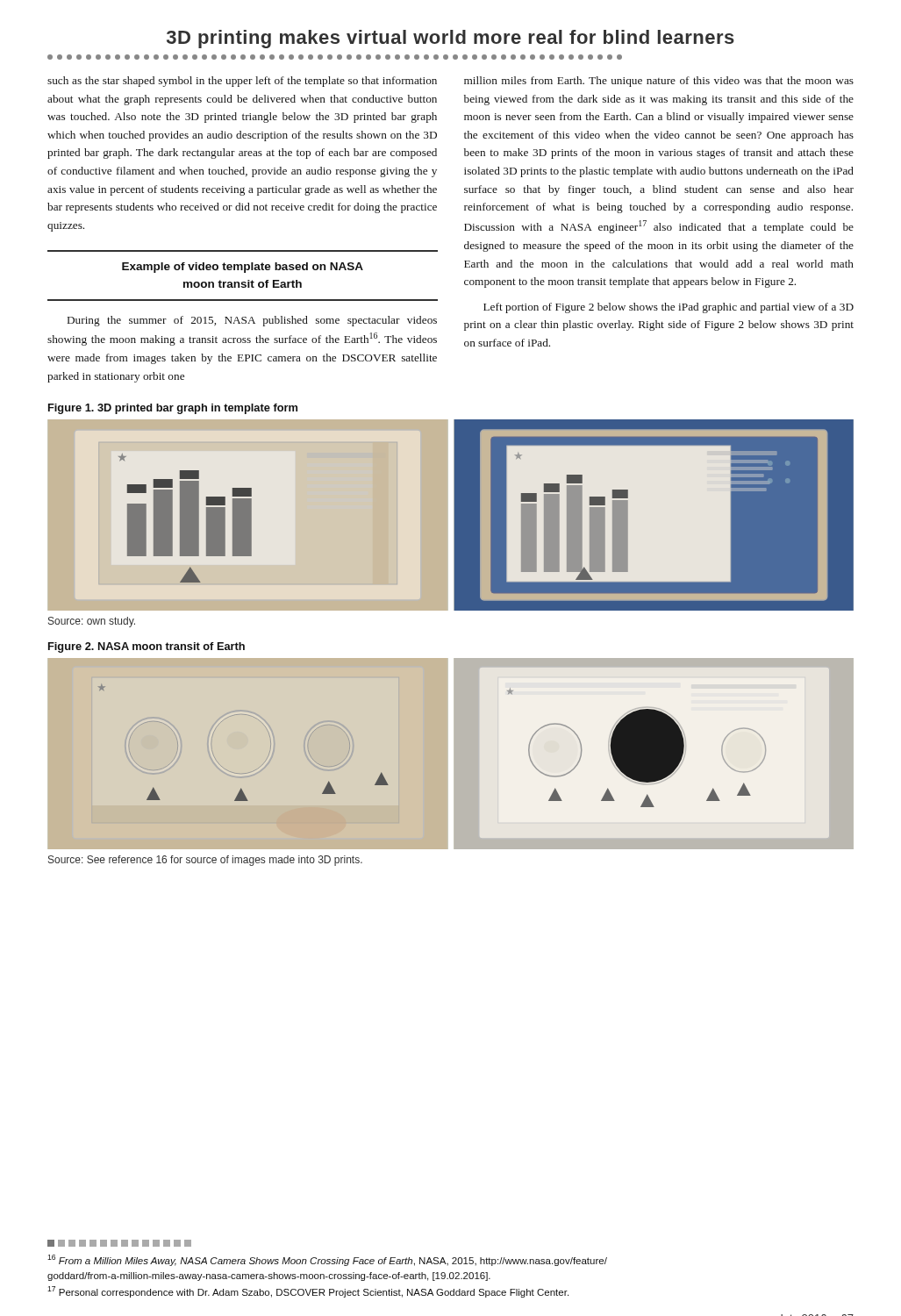The height and width of the screenshot is (1316, 901).
Task: Point to "Source: own study."
Action: click(x=92, y=622)
